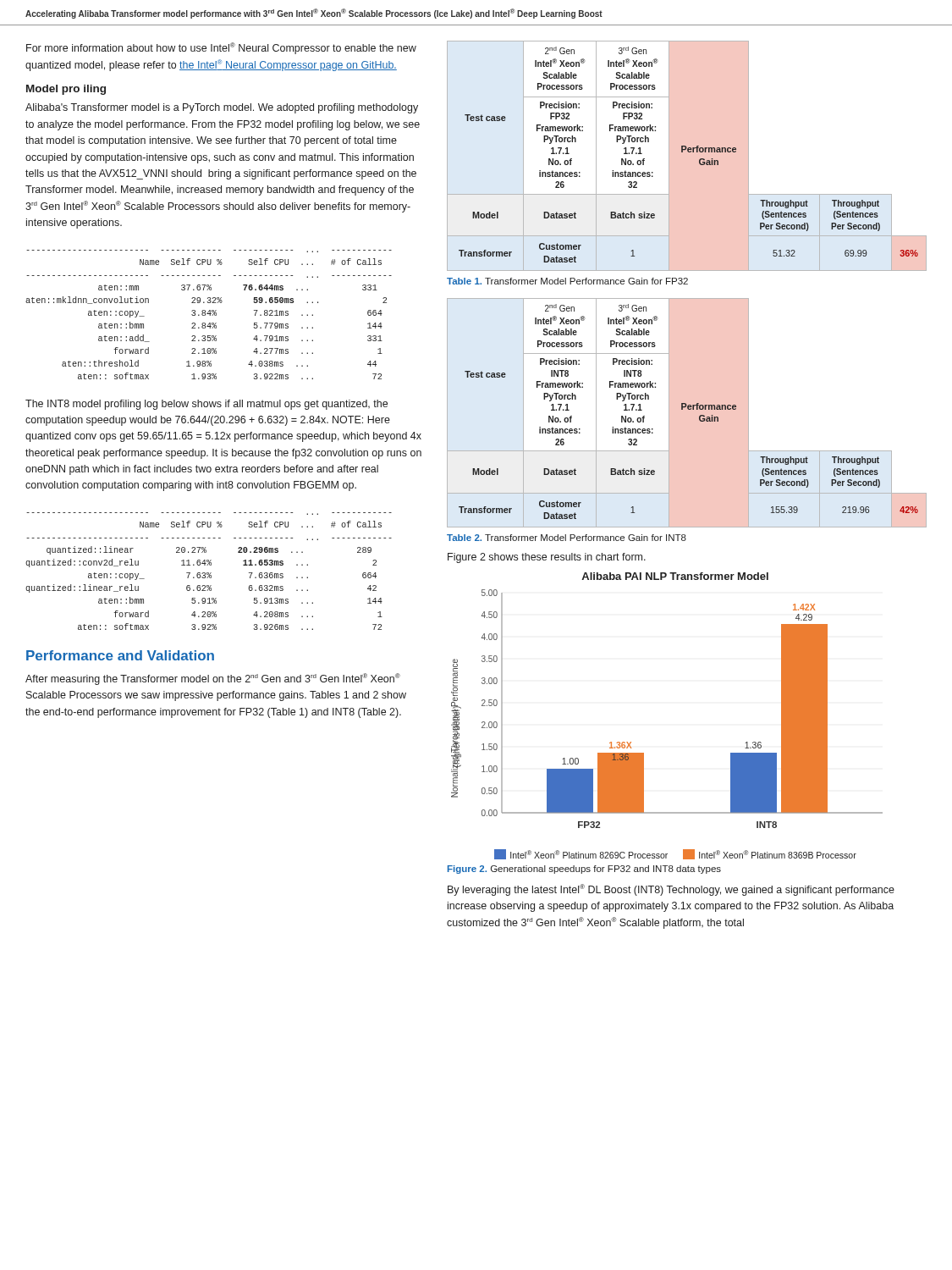Select the section header with the text "Performance and Validation"
The height and width of the screenshot is (1270, 952).
[120, 656]
